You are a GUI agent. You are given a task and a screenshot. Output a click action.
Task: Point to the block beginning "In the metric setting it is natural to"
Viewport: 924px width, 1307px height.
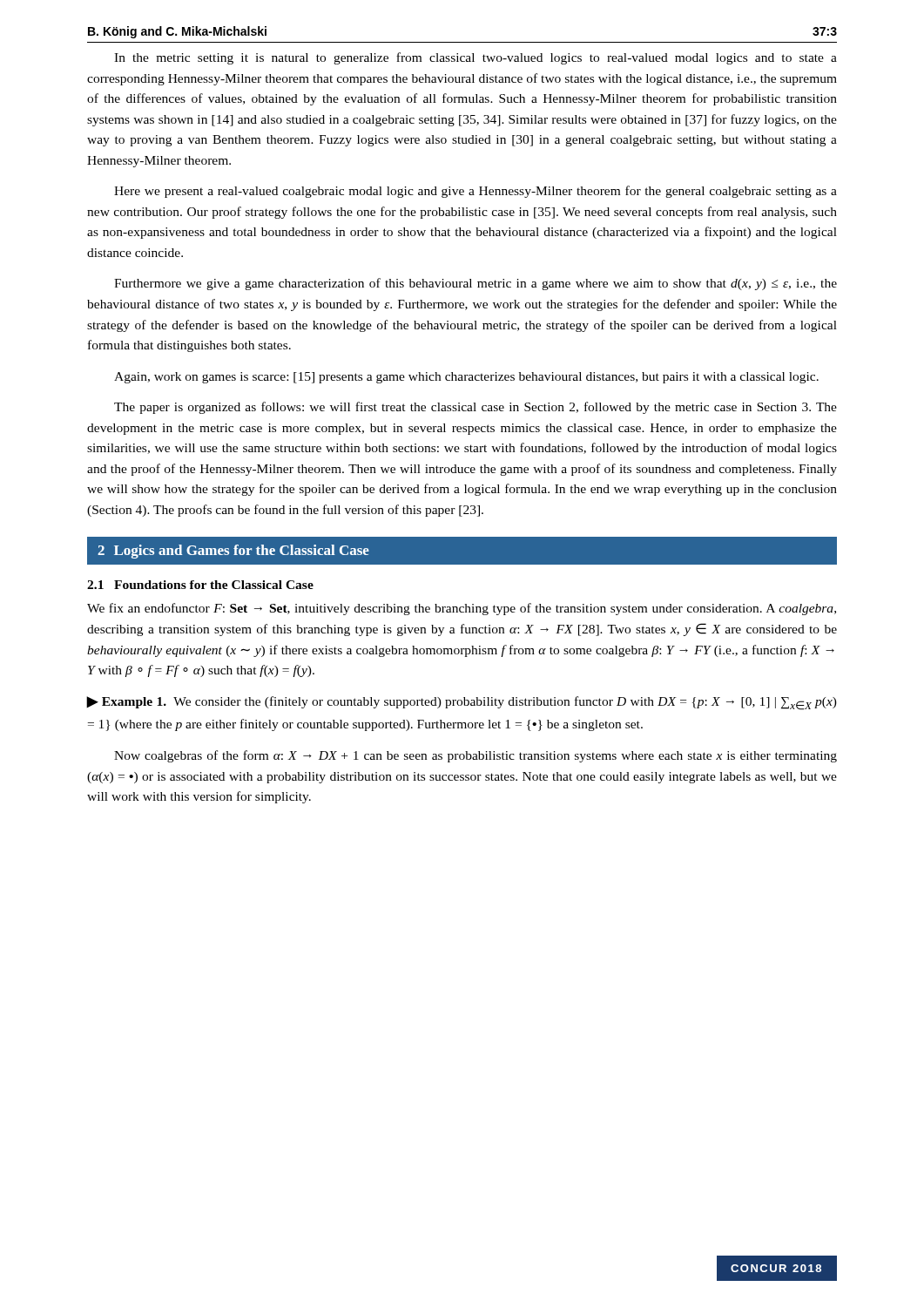click(x=462, y=109)
